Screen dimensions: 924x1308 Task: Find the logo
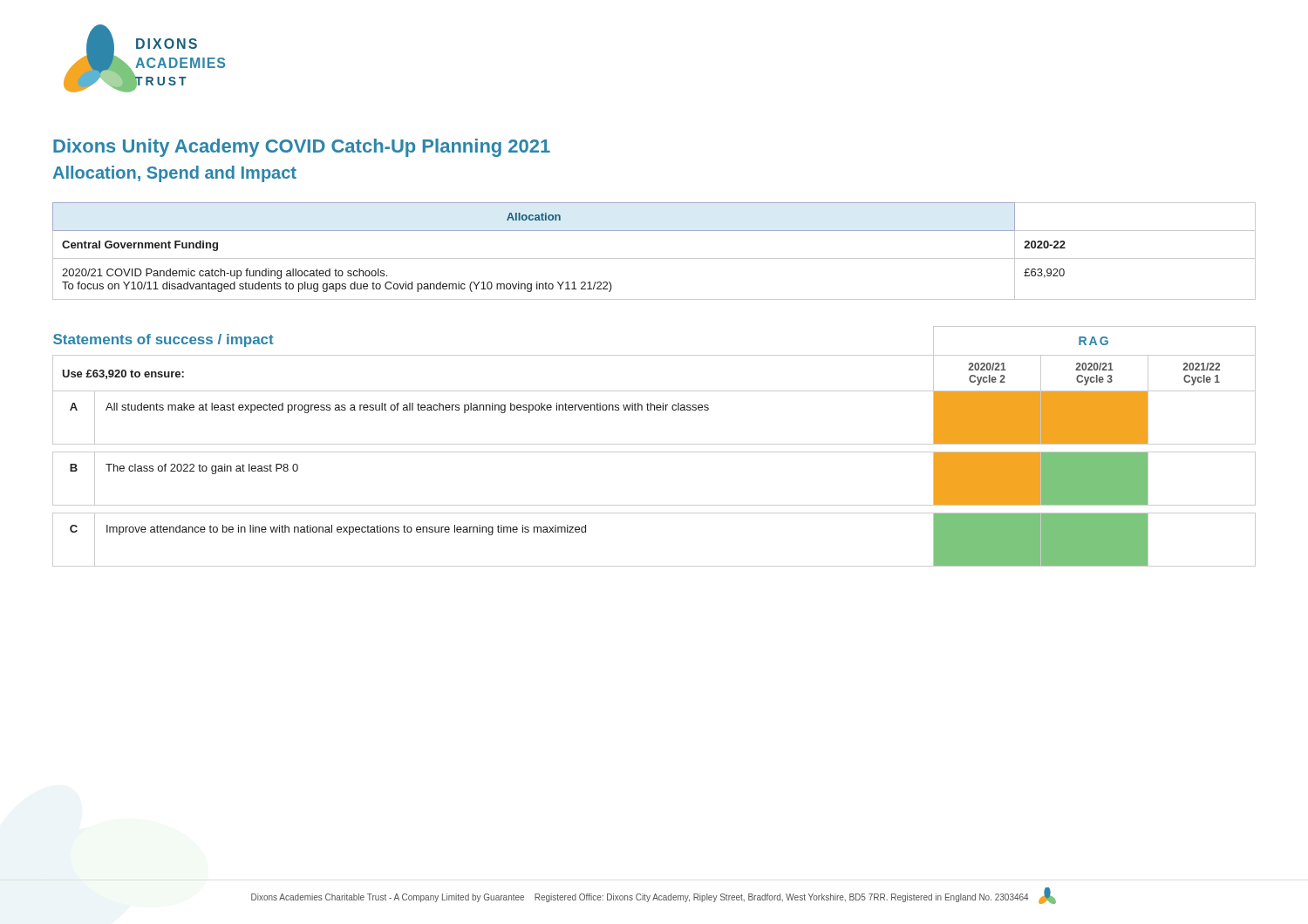(x=148, y=65)
